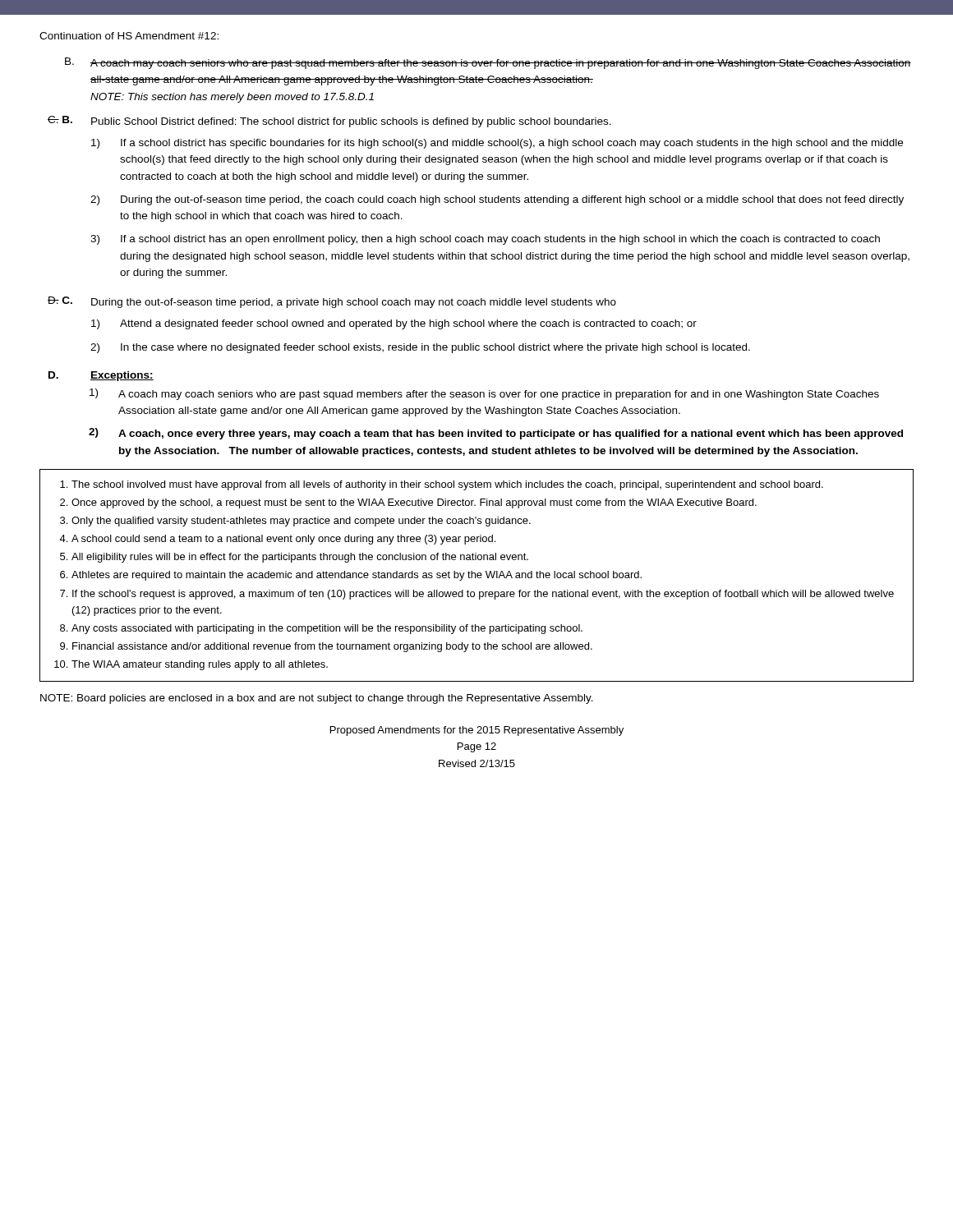Click the passage that begins "C. B. Public"
953x1232 pixels.
(x=481, y=200)
